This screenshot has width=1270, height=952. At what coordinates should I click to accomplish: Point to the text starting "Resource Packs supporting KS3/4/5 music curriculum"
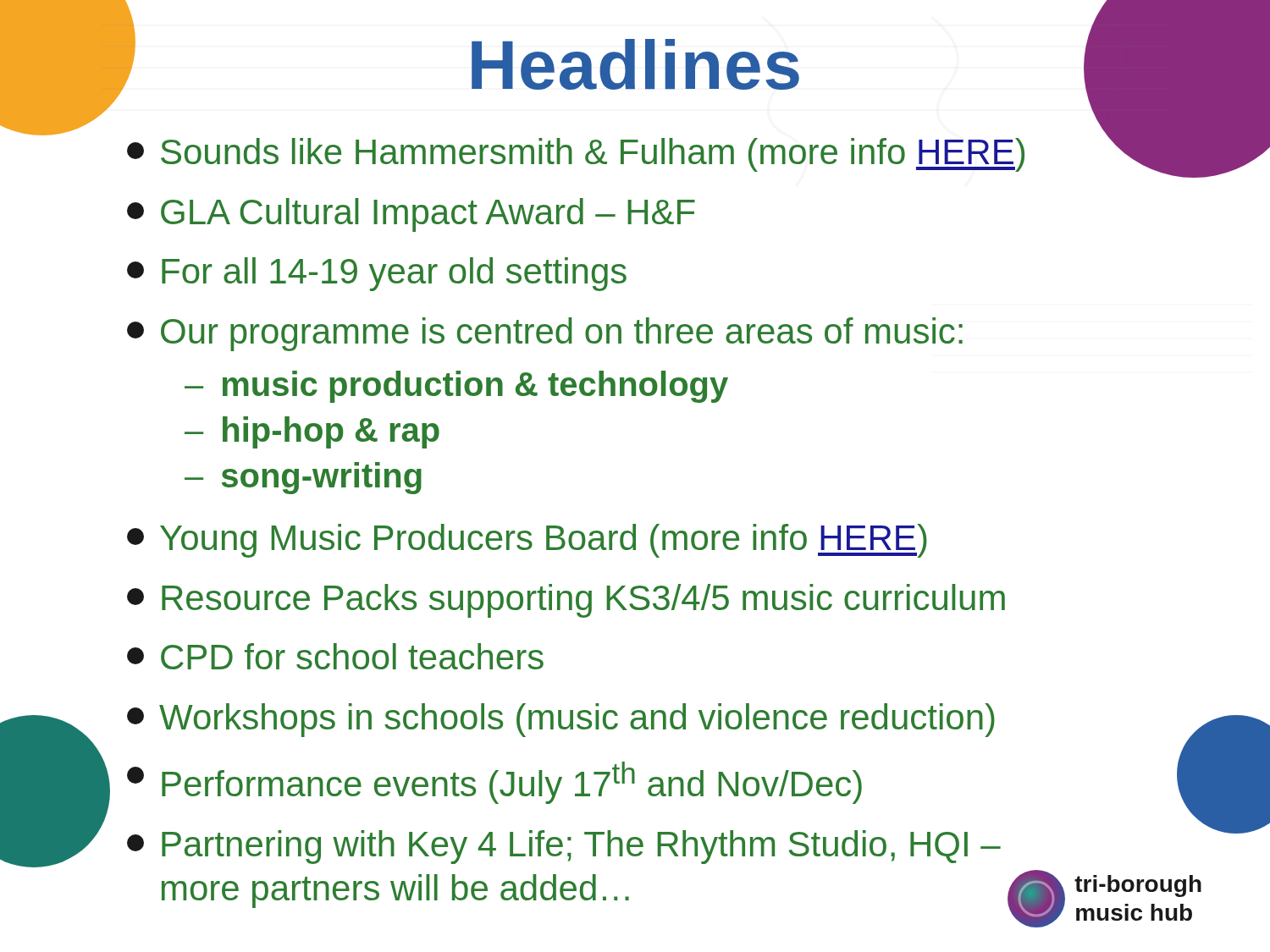[567, 598]
